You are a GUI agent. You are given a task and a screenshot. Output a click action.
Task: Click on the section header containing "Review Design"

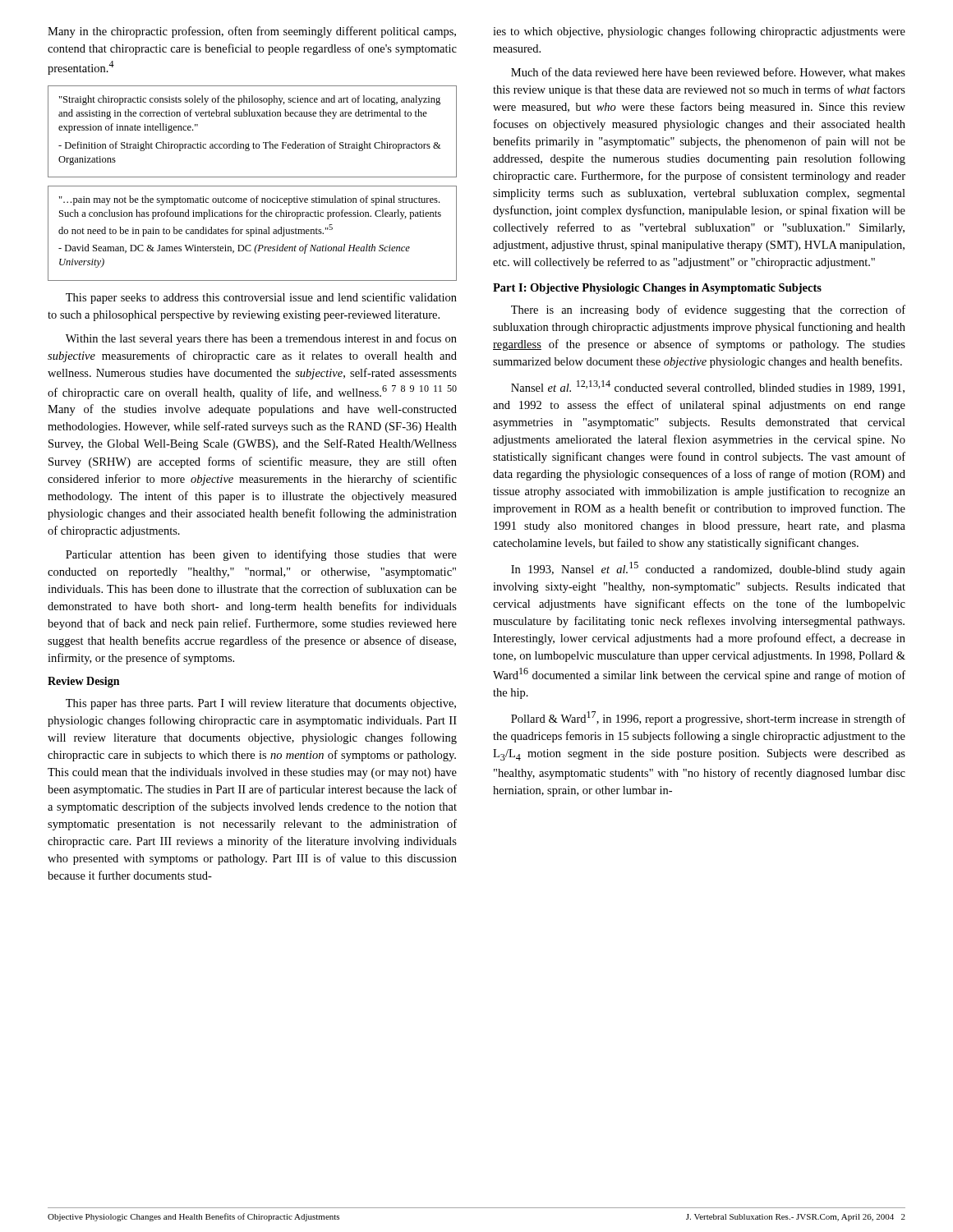pos(84,681)
